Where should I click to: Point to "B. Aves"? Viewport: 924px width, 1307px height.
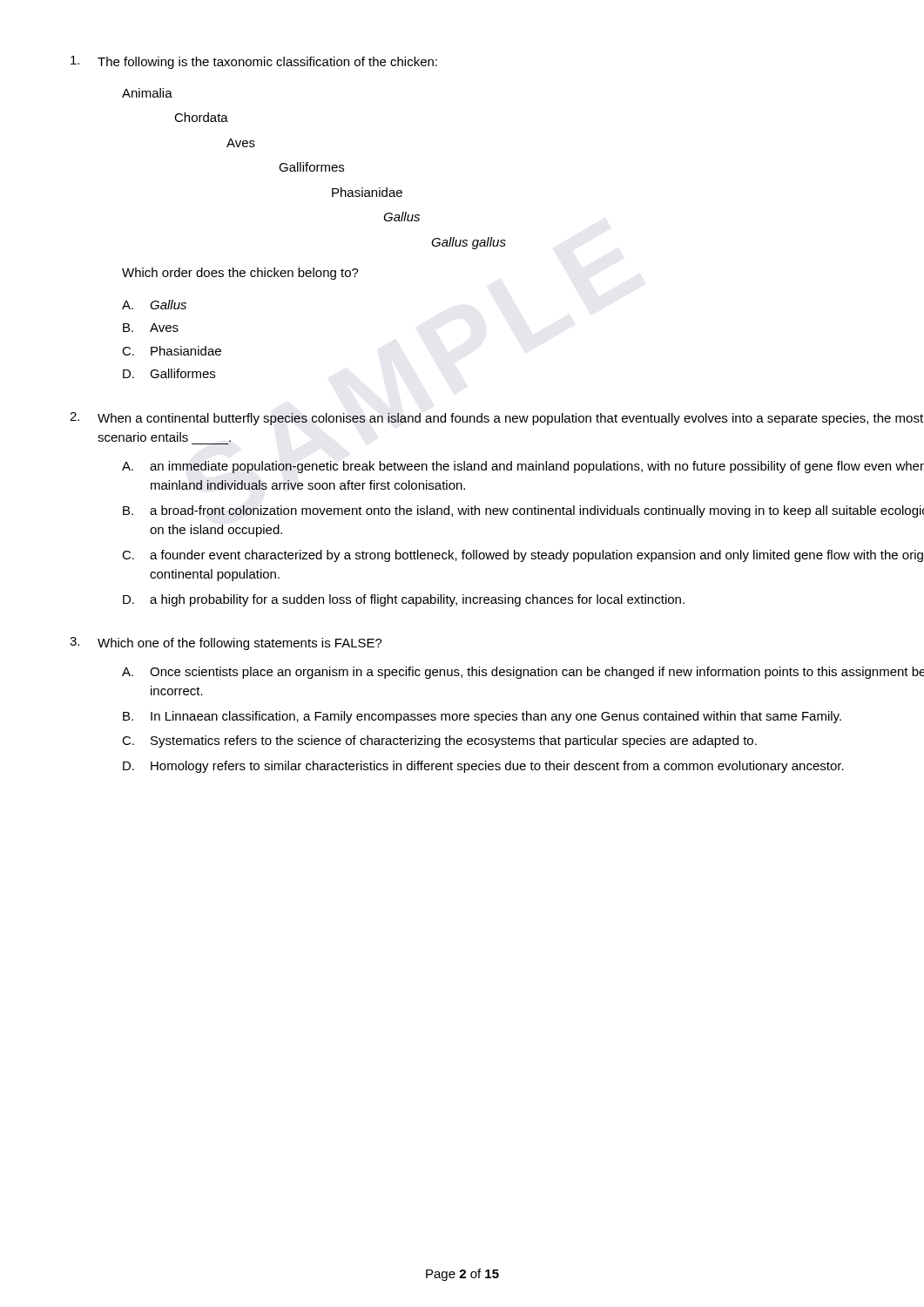point(151,328)
